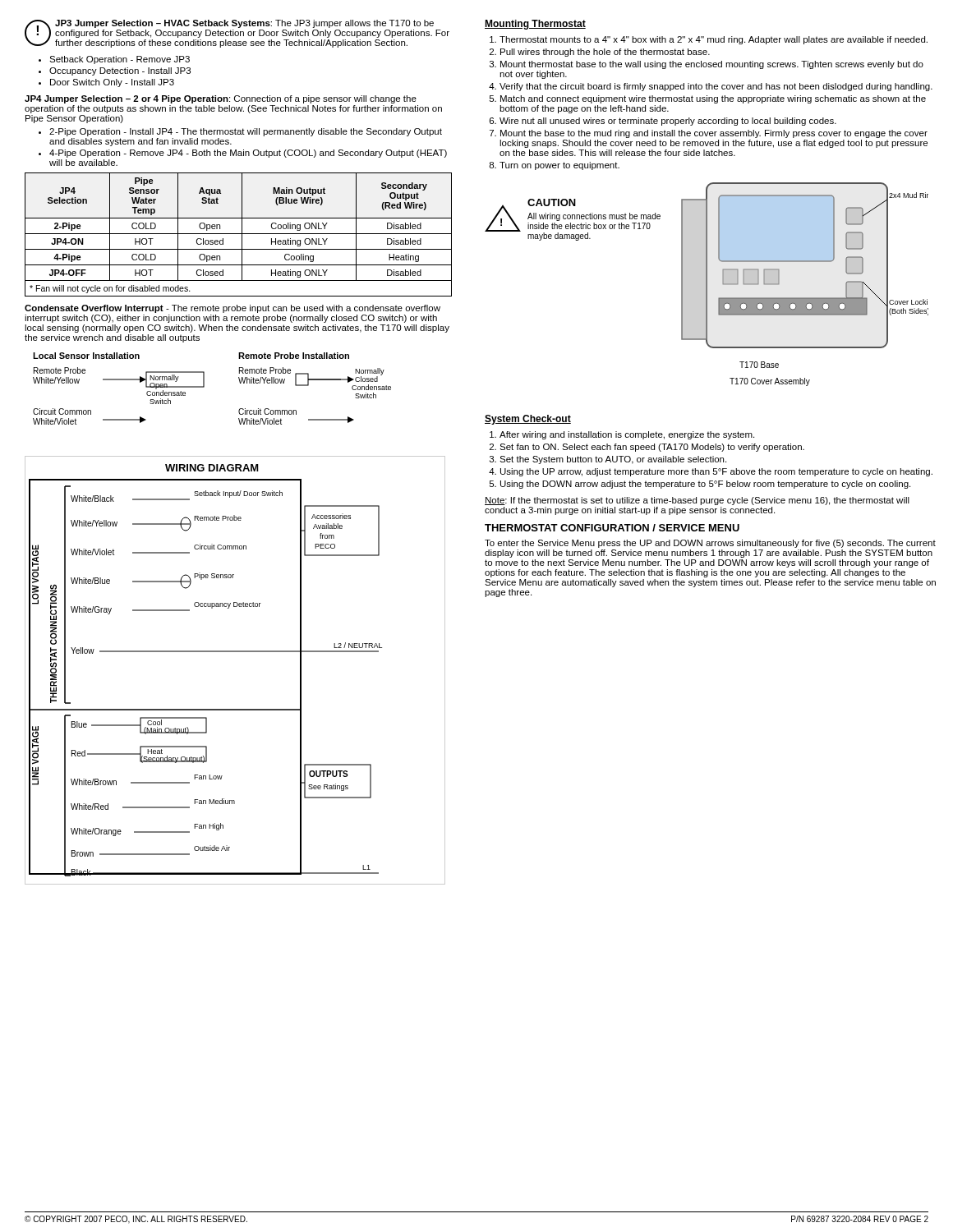
Task: Point to the block beginning "Set the System button to"
Action: (x=613, y=459)
